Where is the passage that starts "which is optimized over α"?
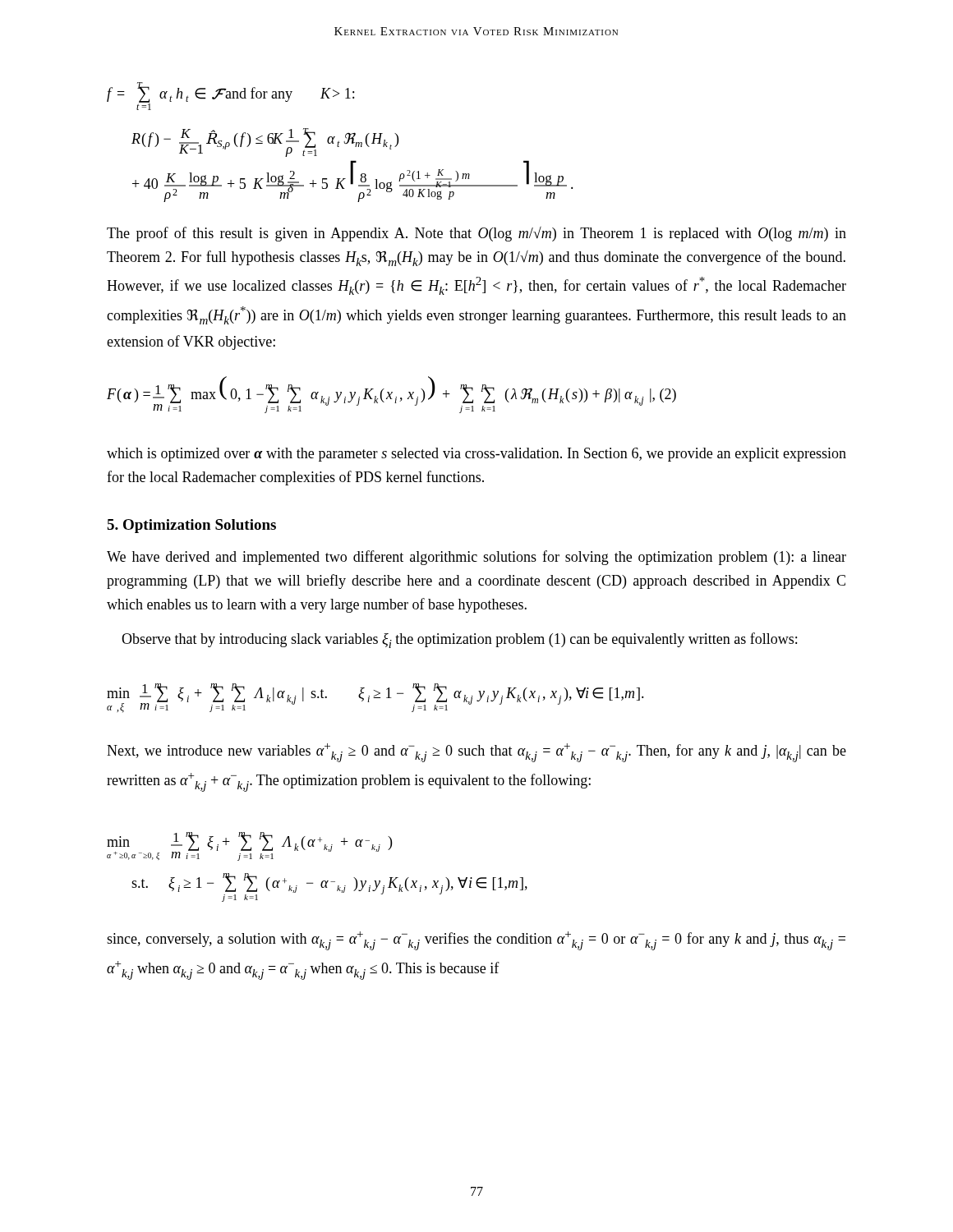953x1232 pixels. pyautogui.click(x=476, y=466)
